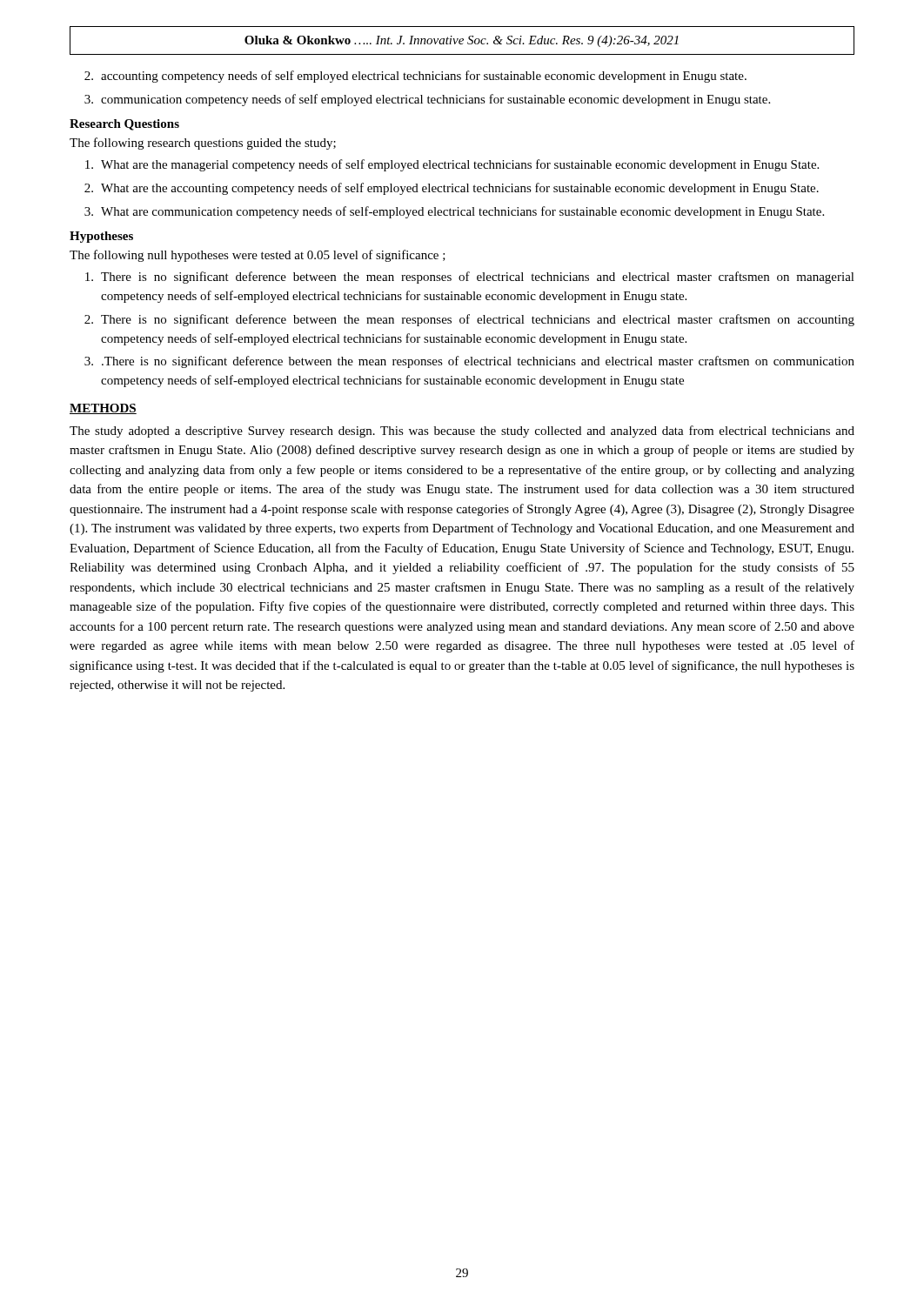Viewport: 924px width, 1305px height.
Task: Locate the text block starting "3. communication competency"
Action: click(420, 100)
